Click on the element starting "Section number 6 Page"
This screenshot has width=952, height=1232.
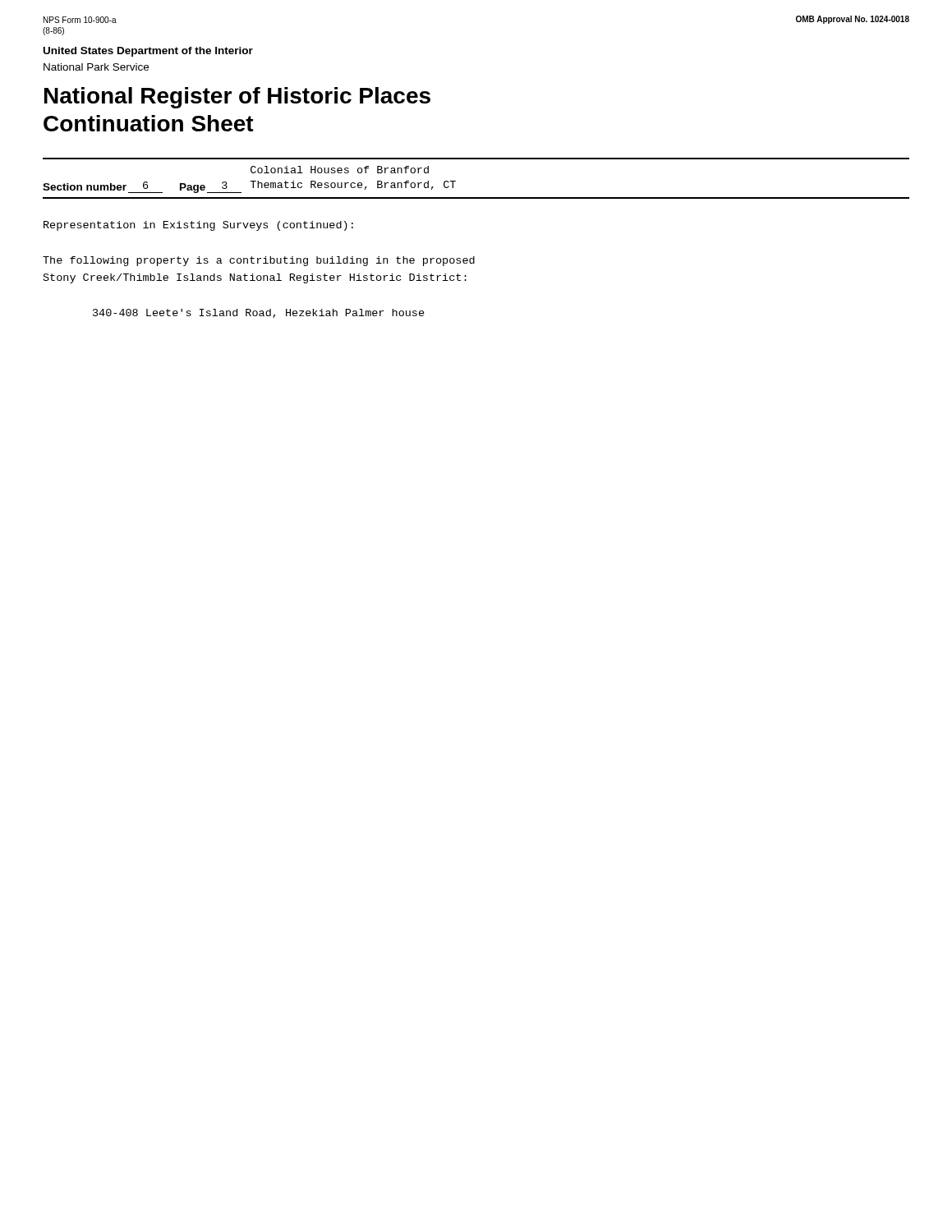click(340, 170)
